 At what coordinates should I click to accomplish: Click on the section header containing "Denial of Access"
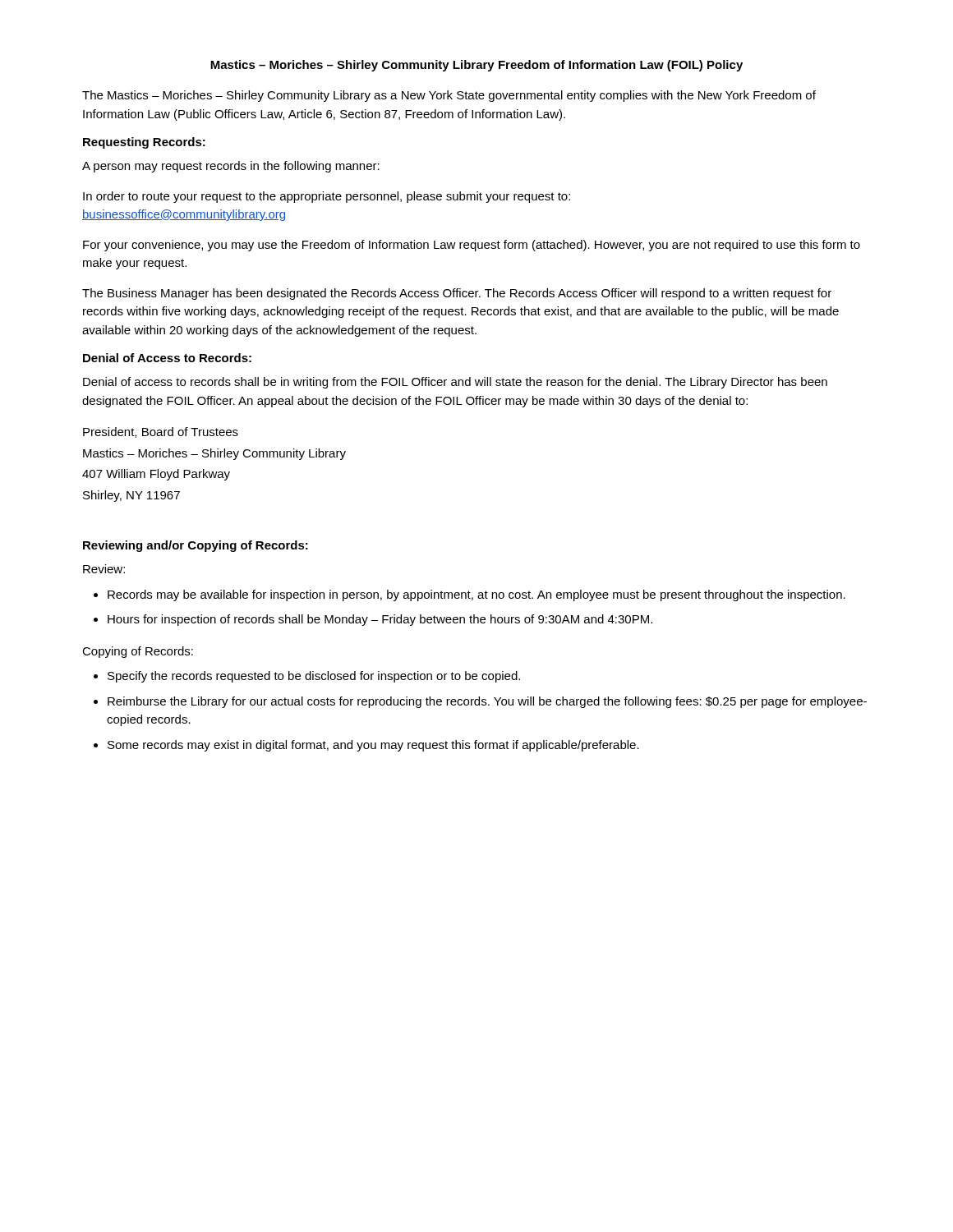click(167, 358)
